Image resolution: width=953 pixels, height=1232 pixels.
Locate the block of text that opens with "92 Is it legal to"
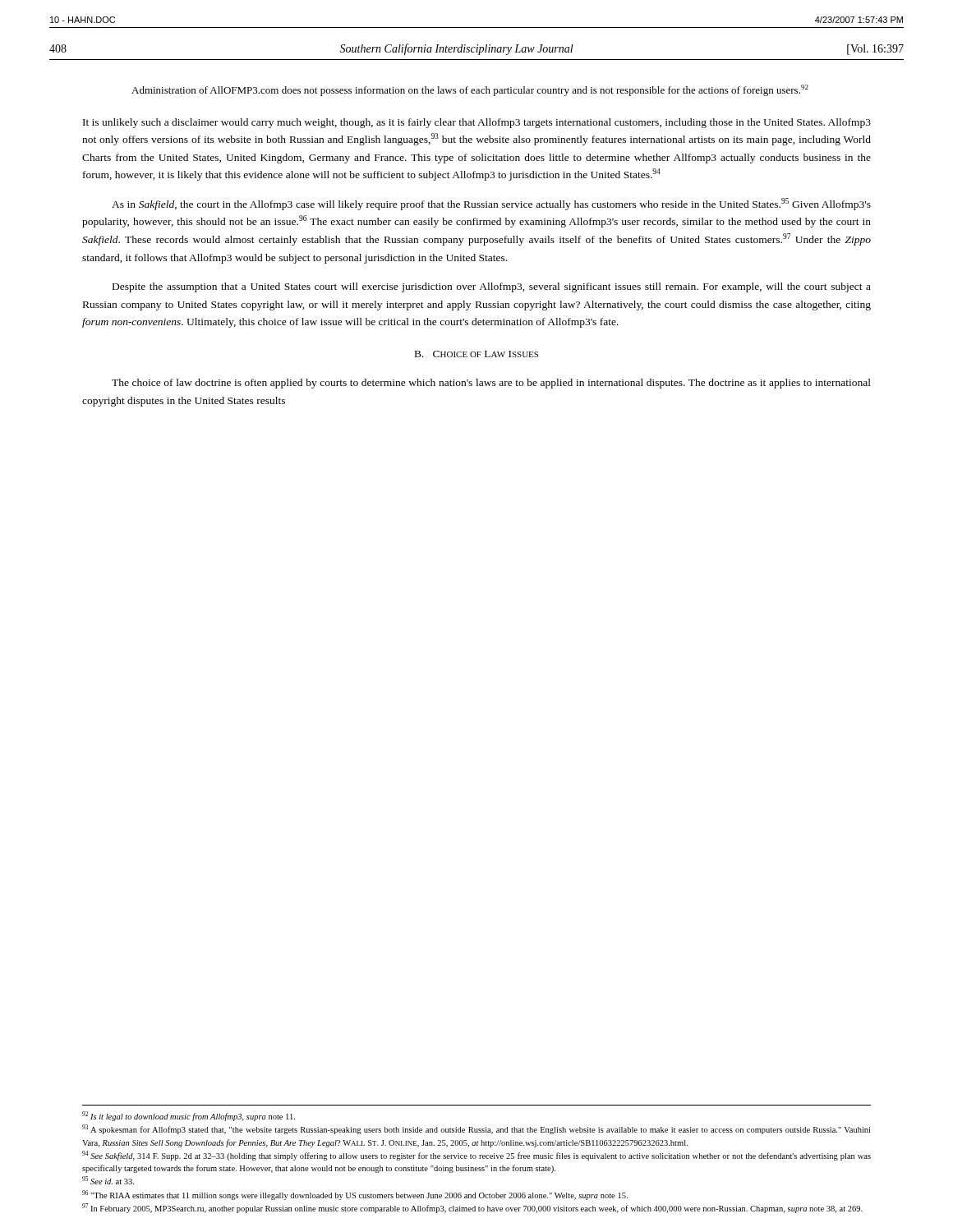189,1116
